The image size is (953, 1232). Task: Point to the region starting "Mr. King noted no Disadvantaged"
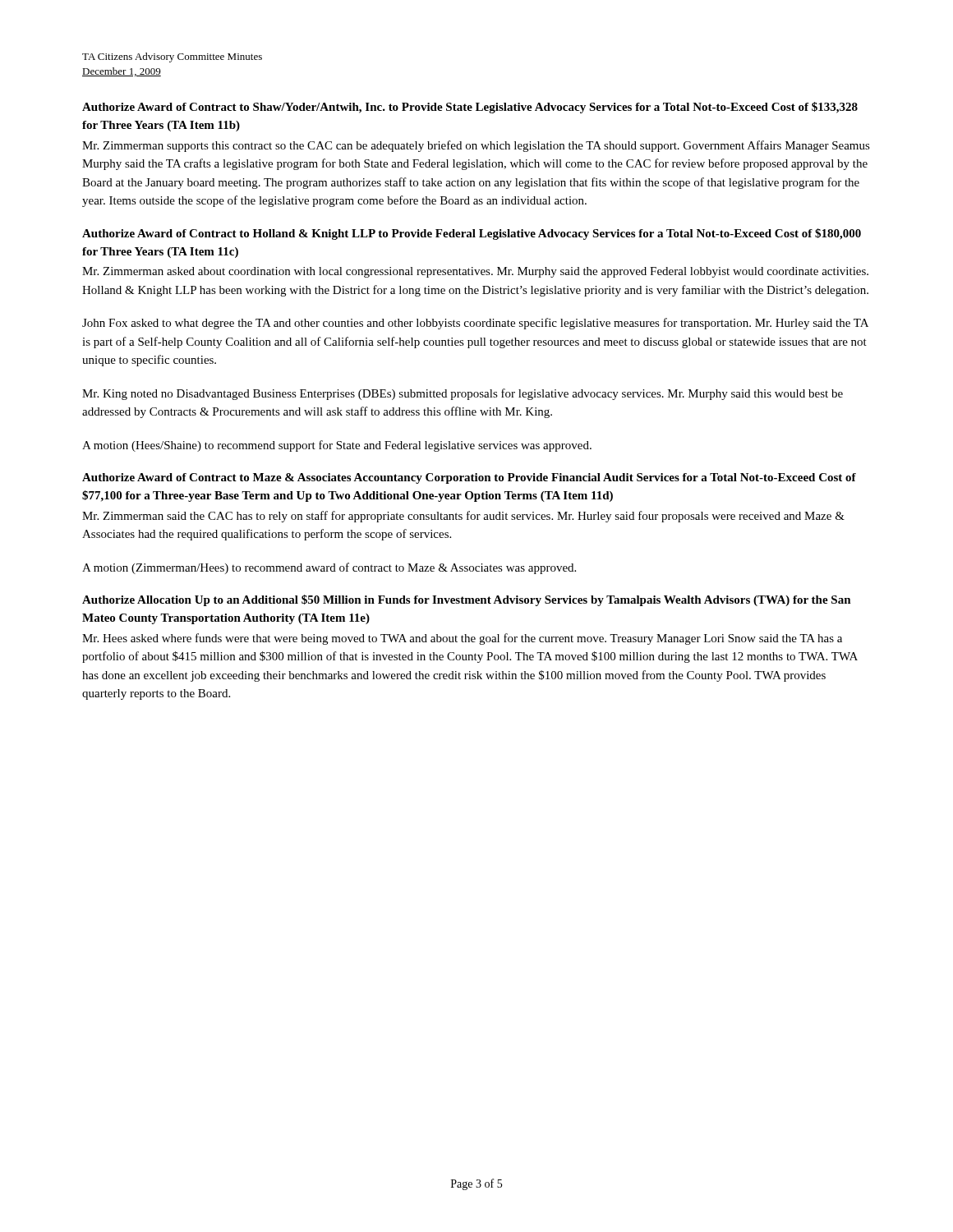[463, 403]
